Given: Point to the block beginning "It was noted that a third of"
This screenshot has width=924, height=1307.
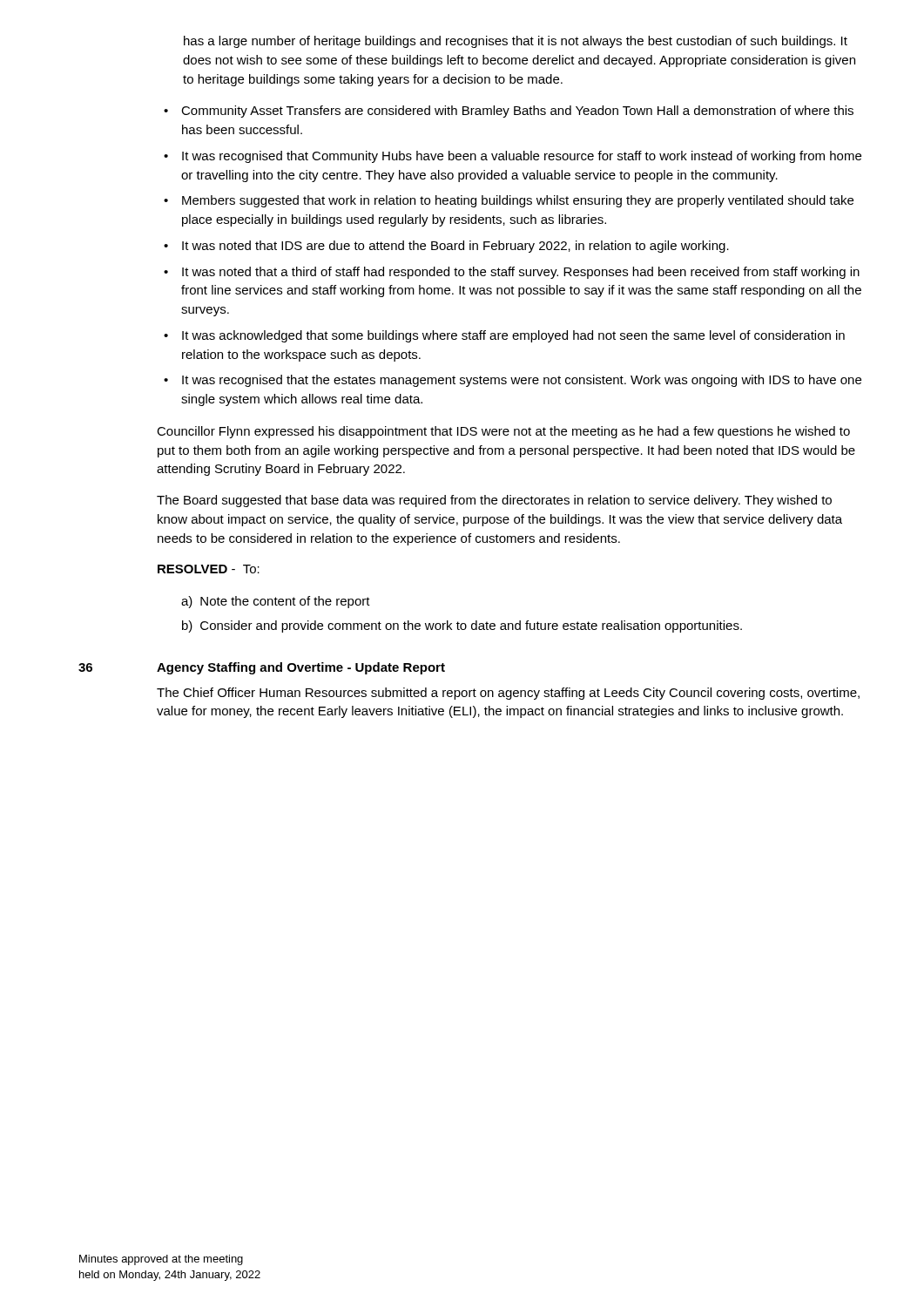Looking at the screenshot, I should [521, 290].
